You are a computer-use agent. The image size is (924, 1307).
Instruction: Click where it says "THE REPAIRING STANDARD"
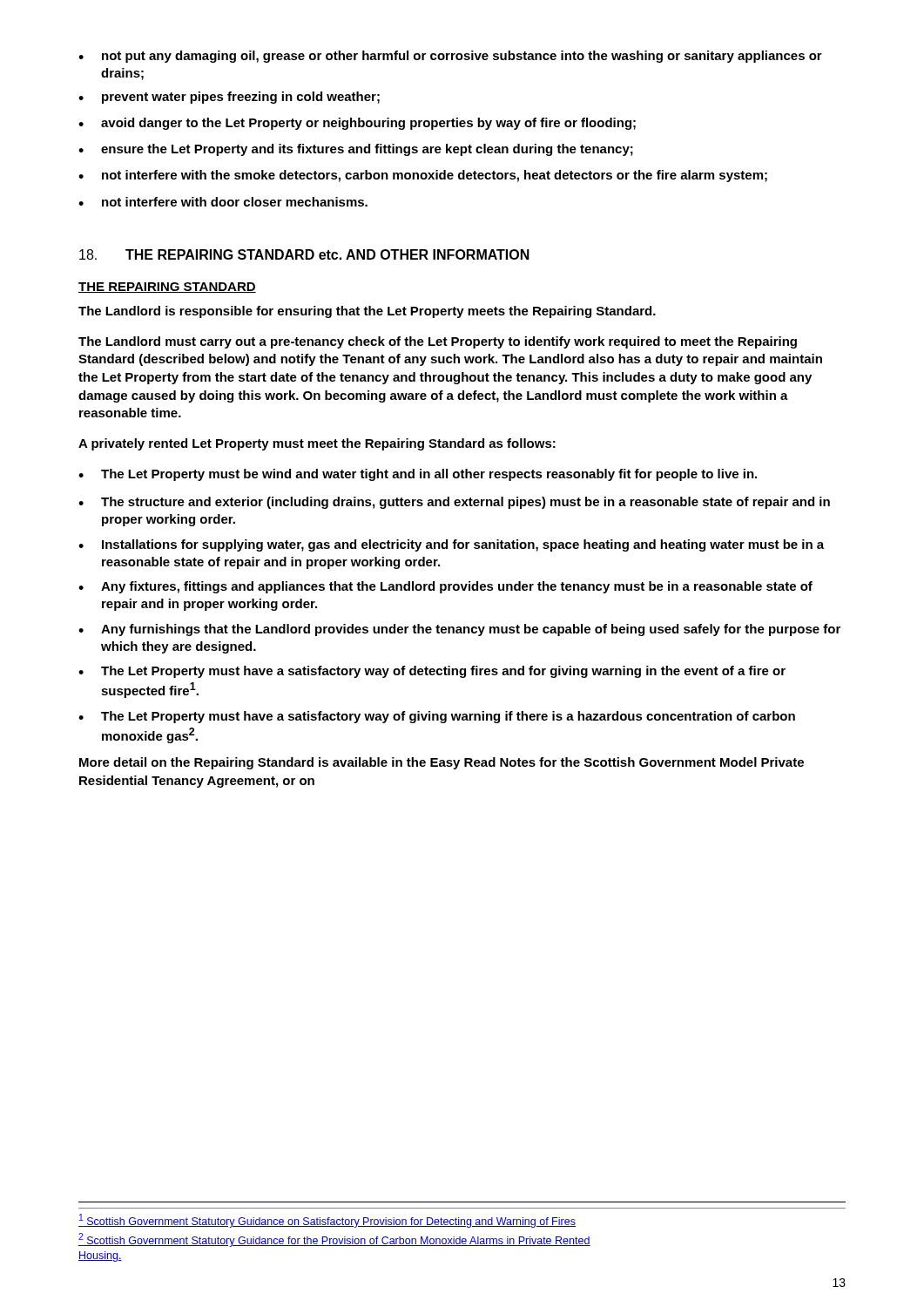tap(167, 286)
